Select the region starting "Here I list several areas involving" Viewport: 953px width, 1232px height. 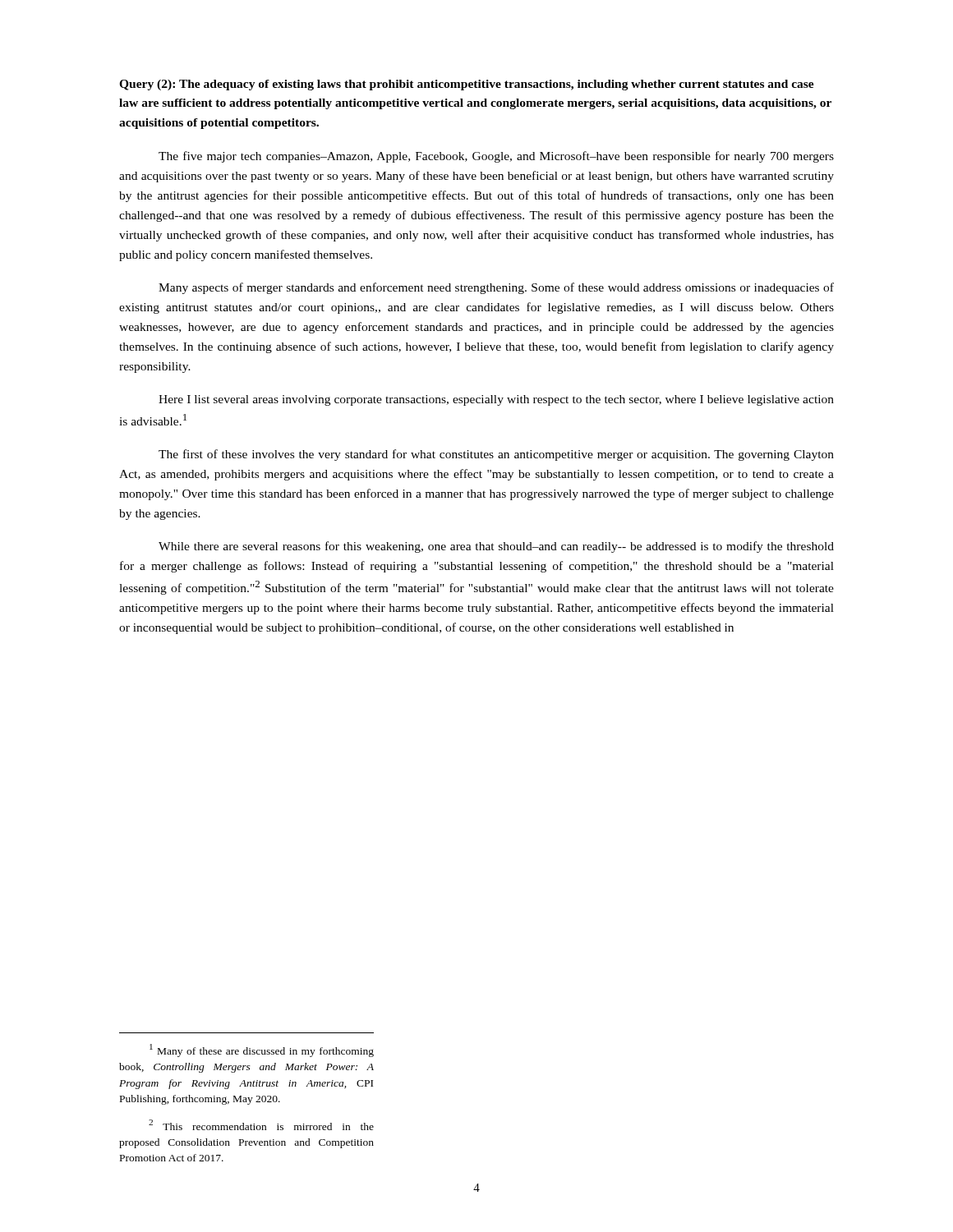tap(476, 410)
